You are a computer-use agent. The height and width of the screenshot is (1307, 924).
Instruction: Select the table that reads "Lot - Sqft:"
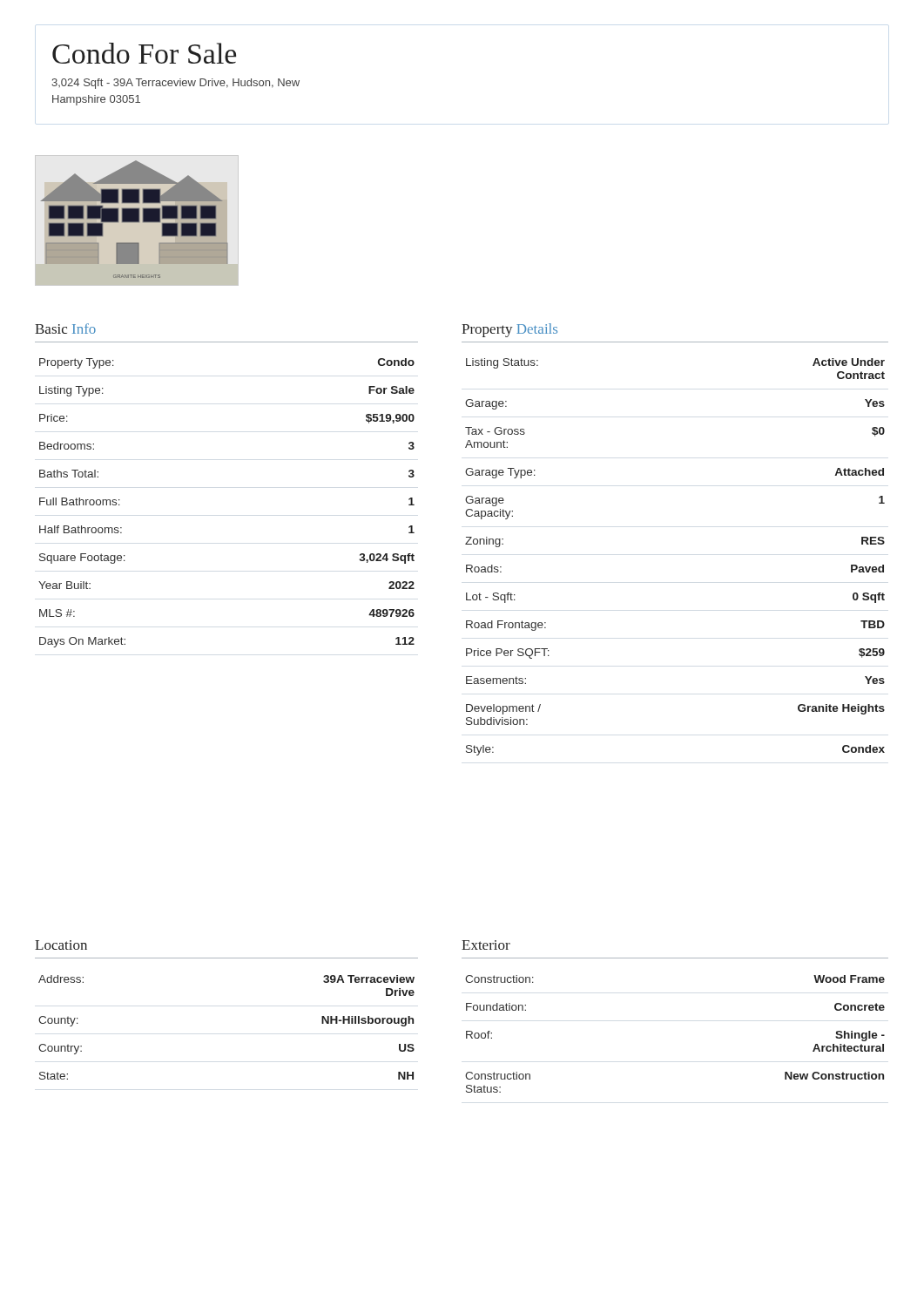coord(675,556)
